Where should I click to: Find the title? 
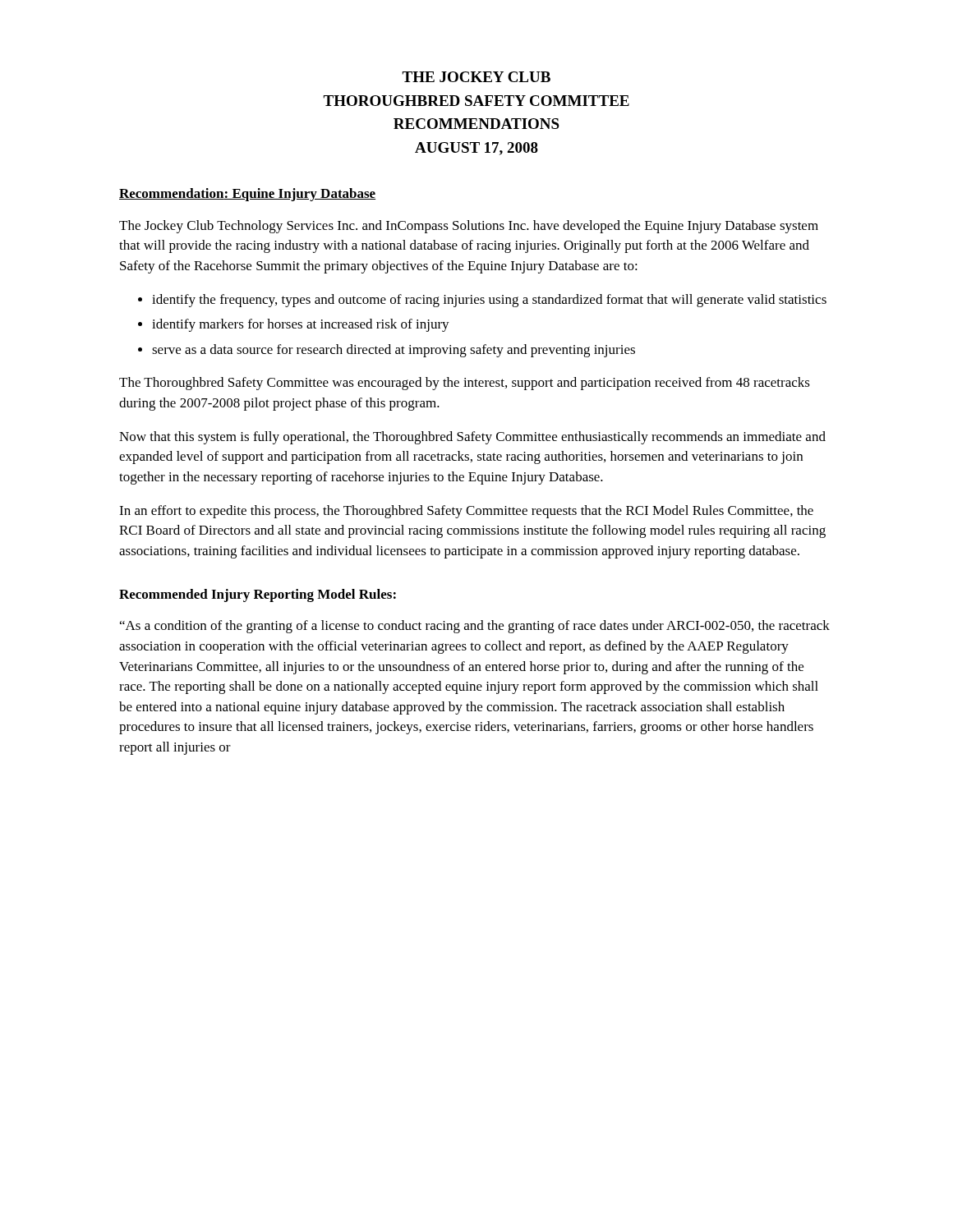click(476, 112)
